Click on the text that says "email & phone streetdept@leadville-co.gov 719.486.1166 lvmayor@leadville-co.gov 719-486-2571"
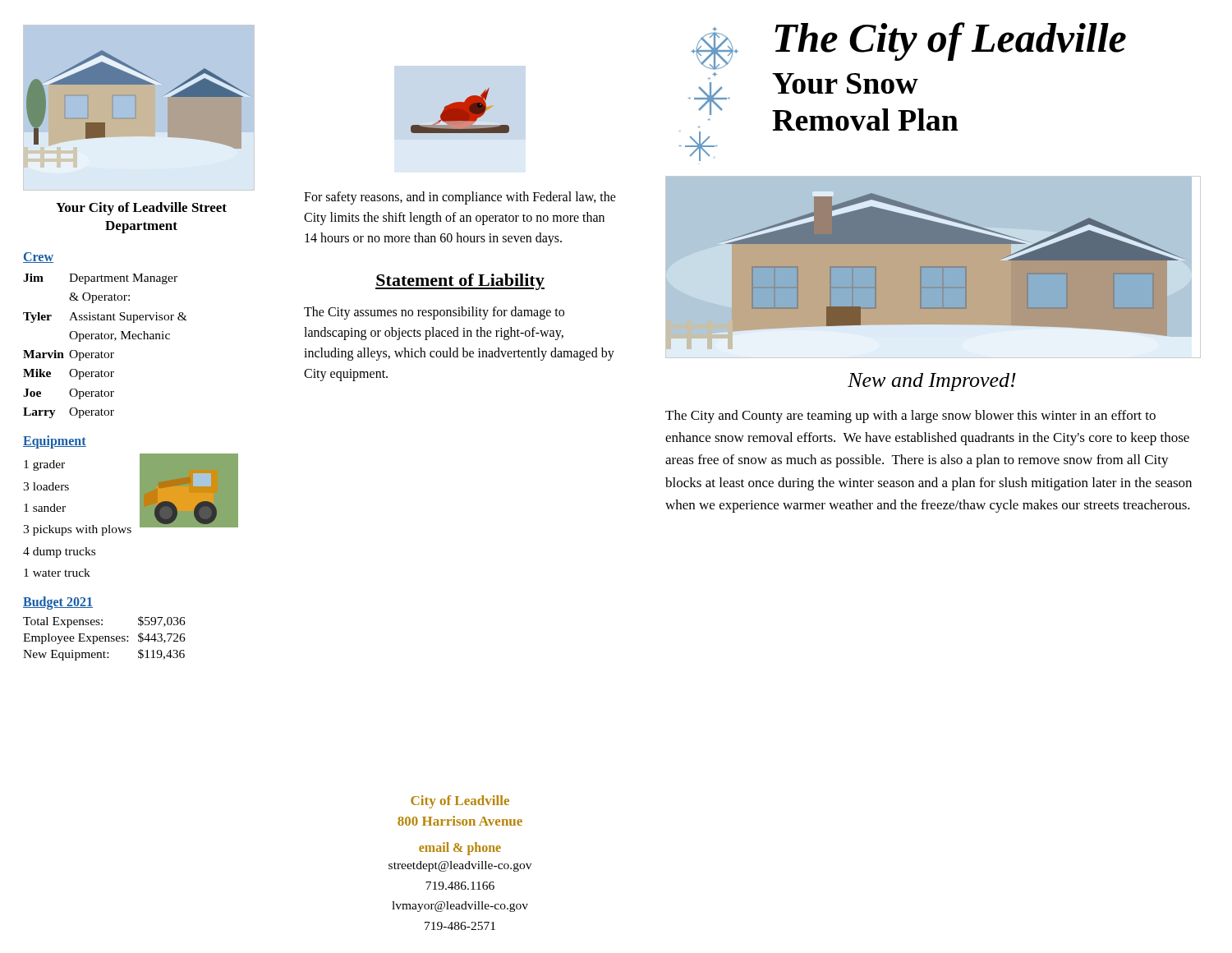 tap(460, 888)
